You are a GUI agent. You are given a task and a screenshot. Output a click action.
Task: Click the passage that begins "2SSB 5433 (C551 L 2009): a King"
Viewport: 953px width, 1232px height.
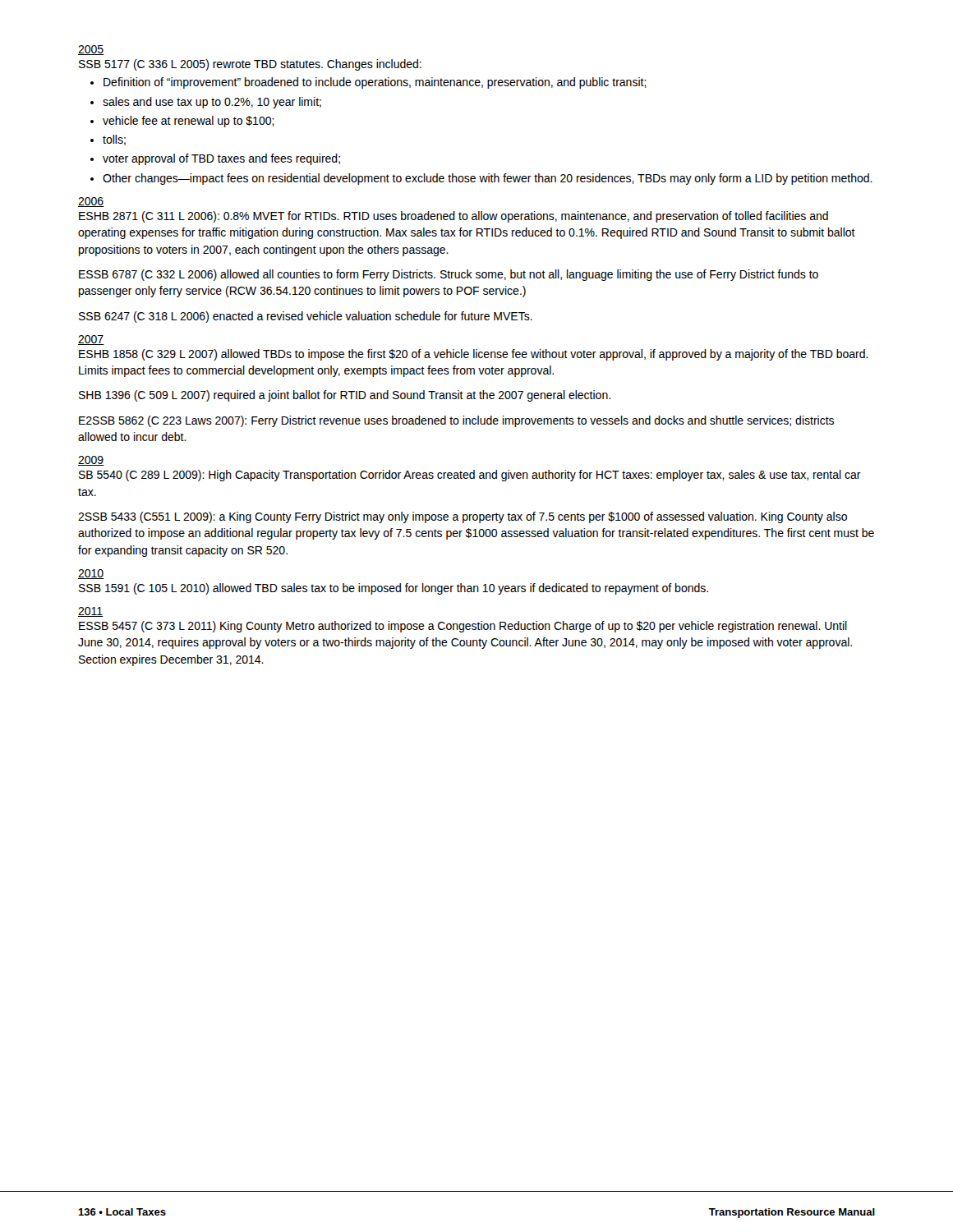coord(476,533)
